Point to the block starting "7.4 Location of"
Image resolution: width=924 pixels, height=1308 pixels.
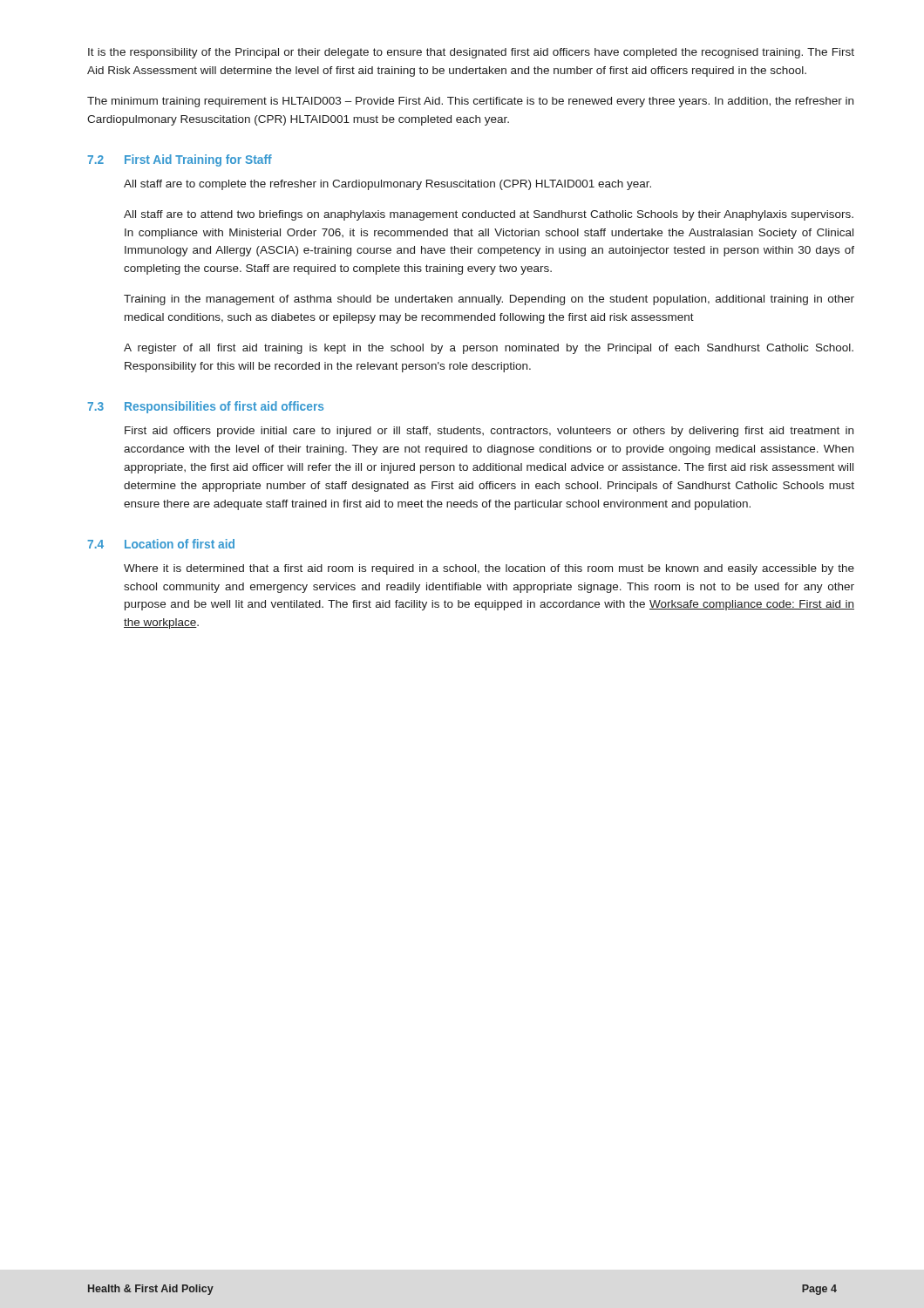[x=161, y=544]
